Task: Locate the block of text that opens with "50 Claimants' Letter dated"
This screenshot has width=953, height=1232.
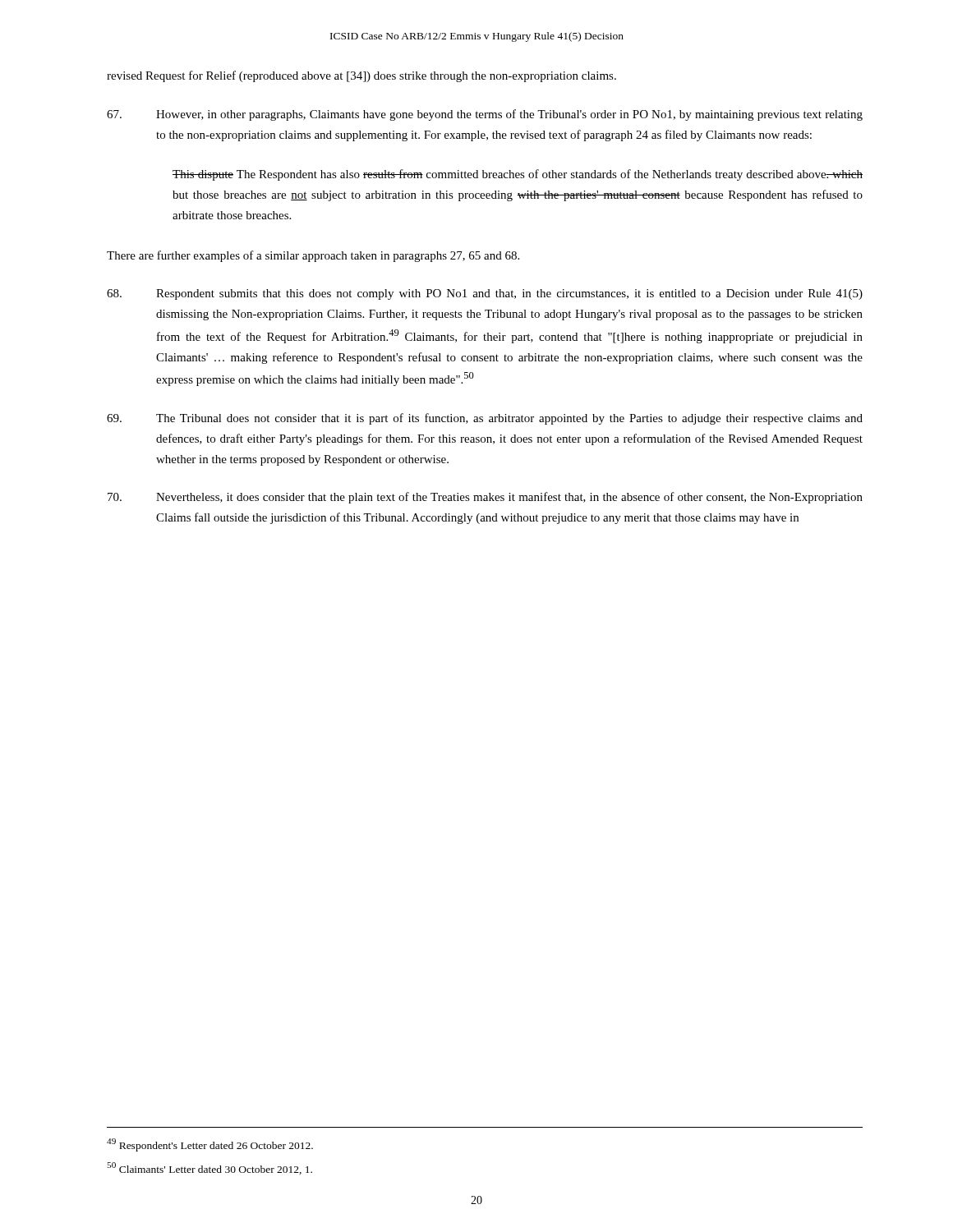Action: [210, 1168]
